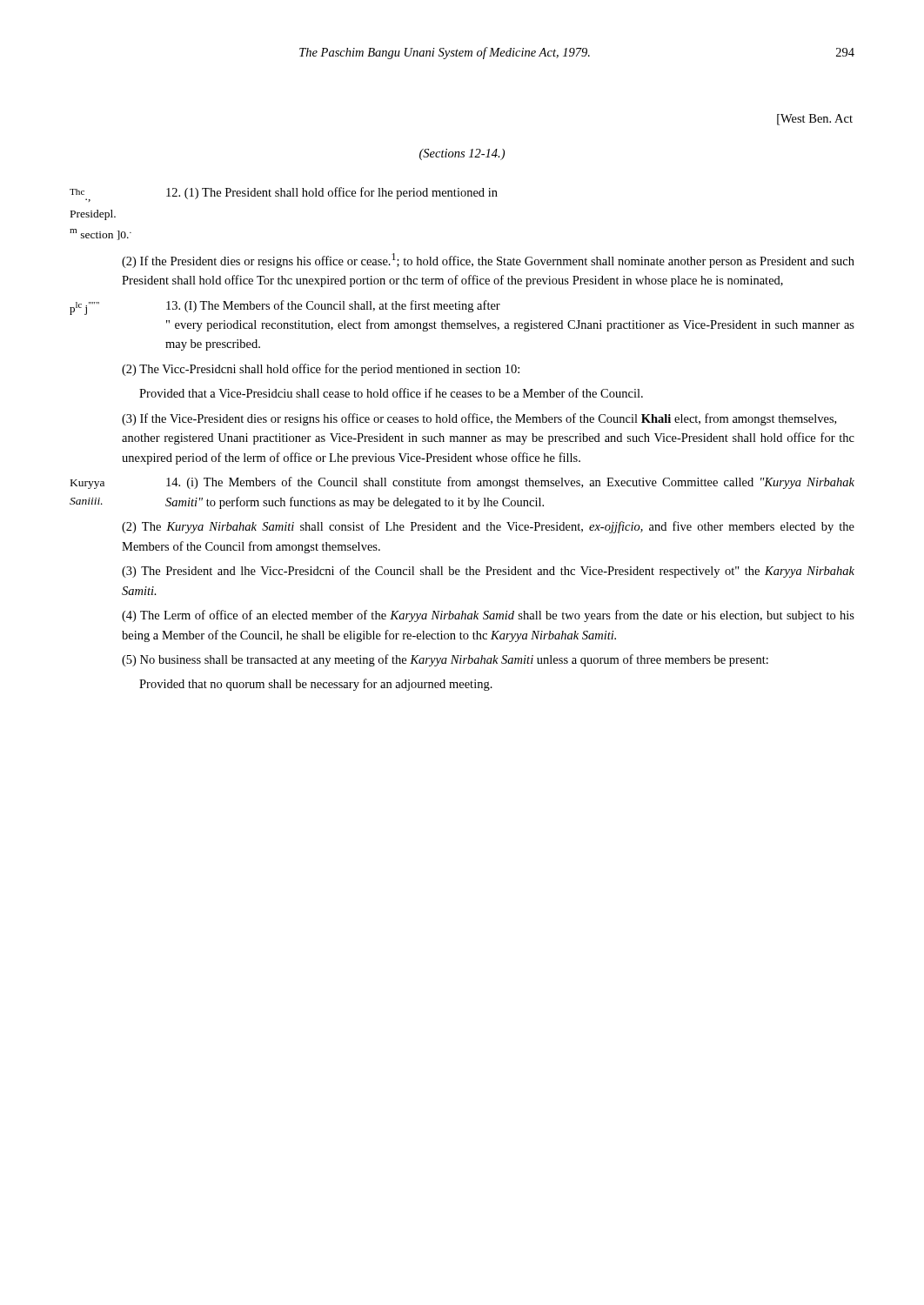924x1305 pixels.
Task: Where does it say "[West Ben. Act"?
Action: [x=814, y=118]
